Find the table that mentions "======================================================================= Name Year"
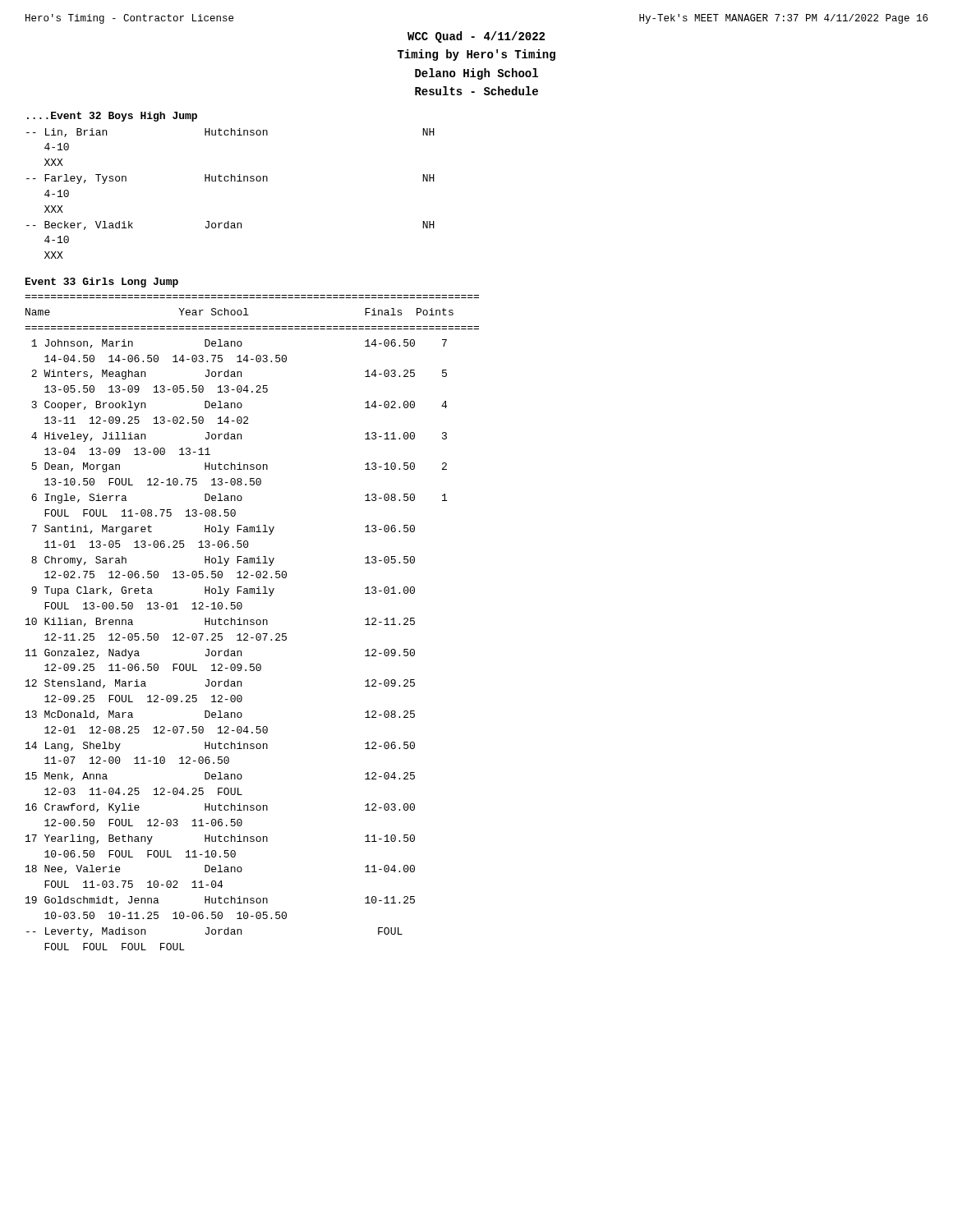 coord(476,623)
